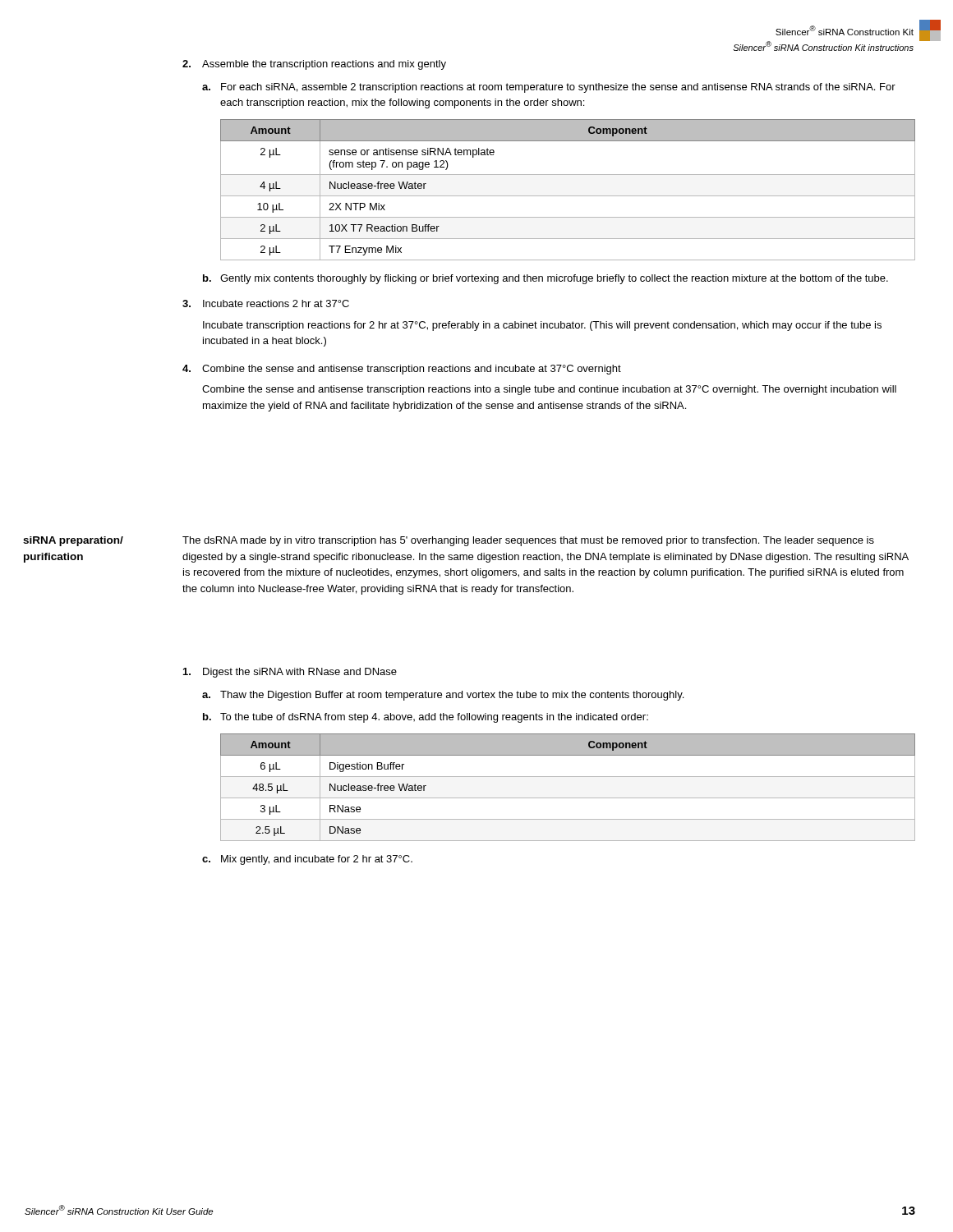Find the list item with the text "a. For each siRNA, assemble 2 transcription"
Screen dimensions: 1232x953
[x=559, y=94]
